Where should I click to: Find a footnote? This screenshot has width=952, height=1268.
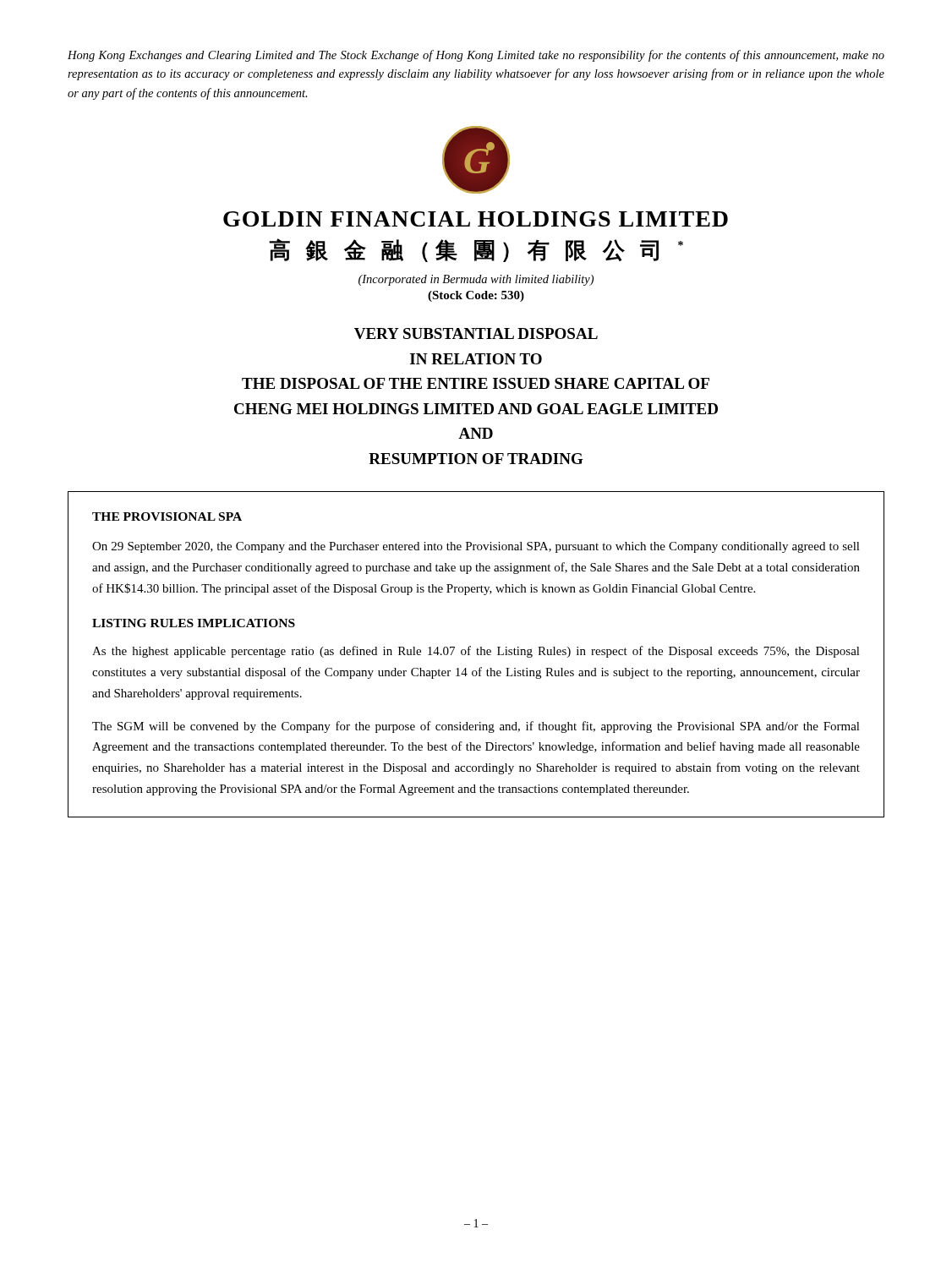pos(476,74)
